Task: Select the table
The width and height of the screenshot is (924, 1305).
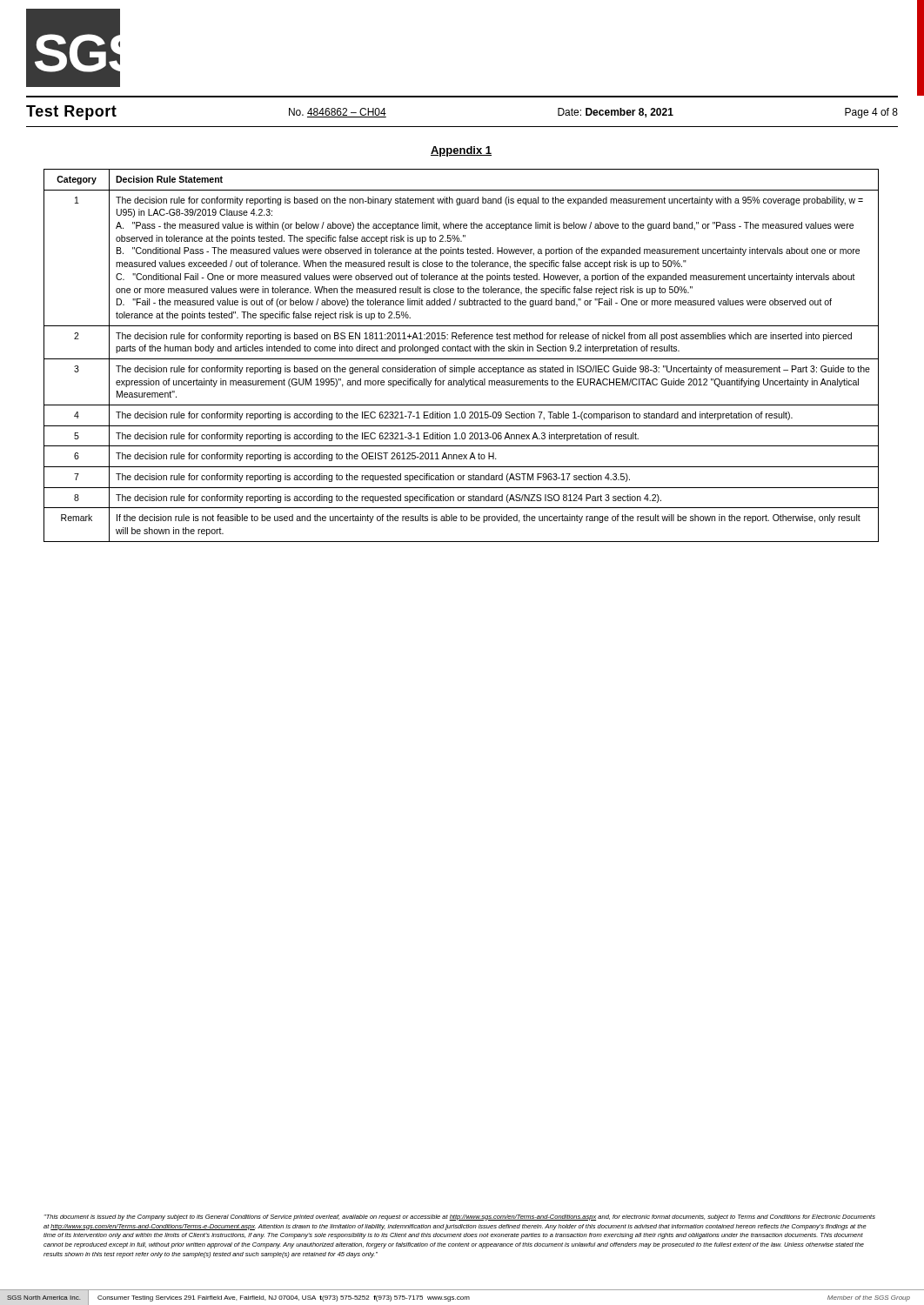Action: (x=461, y=355)
